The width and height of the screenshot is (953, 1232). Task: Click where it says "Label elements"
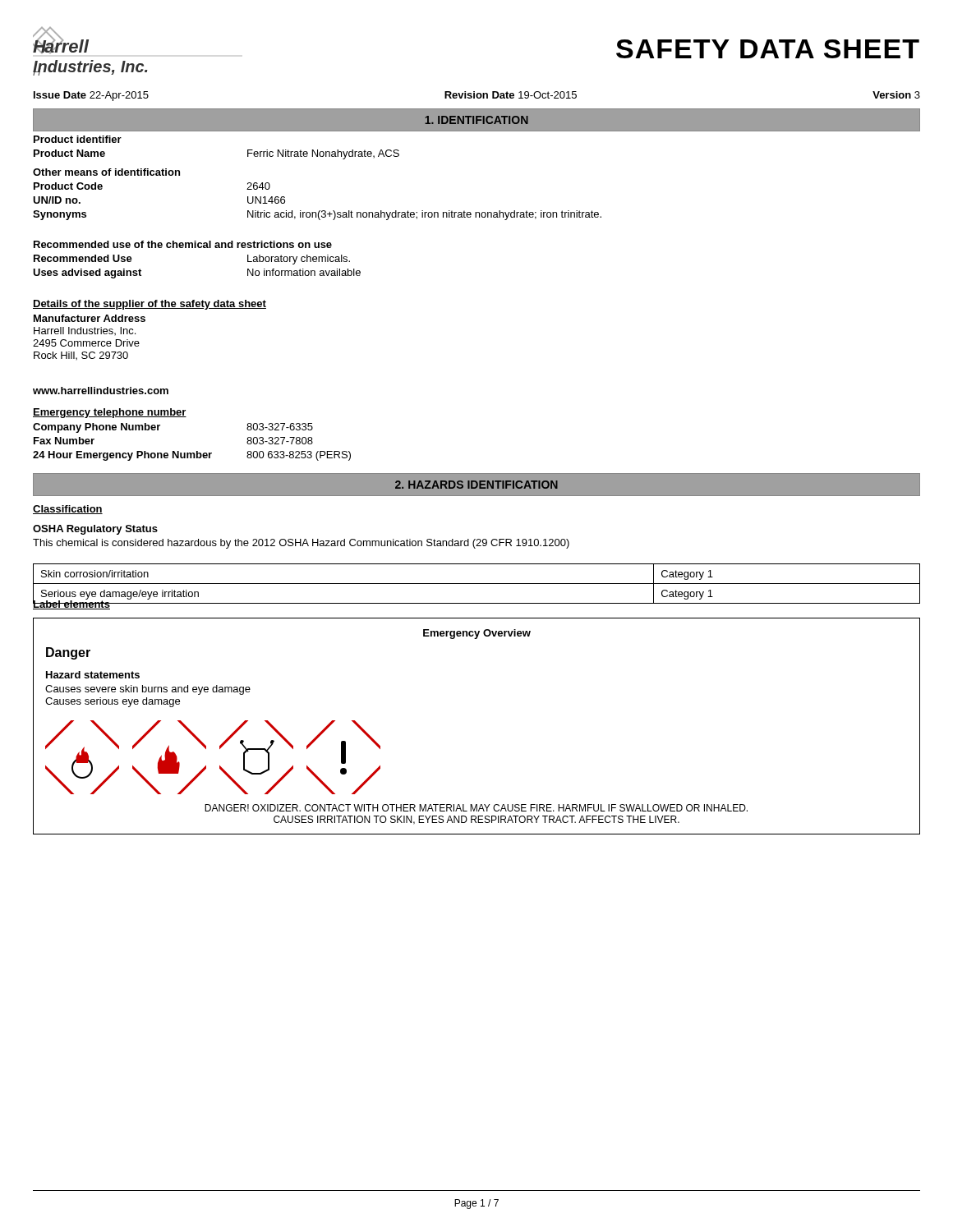[x=476, y=604]
